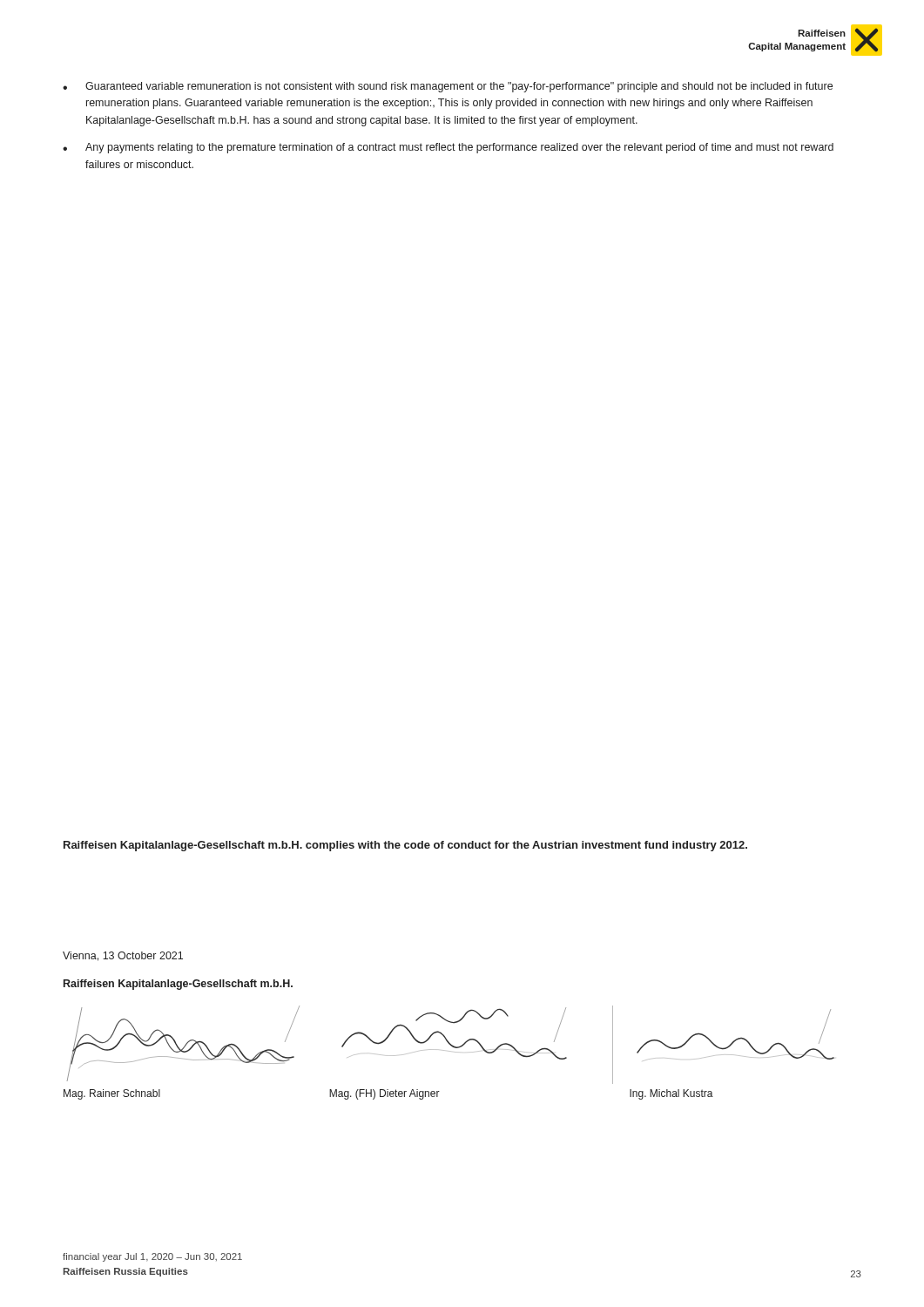
Task: Find the block on this page that starts "• Guaranteed variable remuneration is"
Action: (x=462, y=104)
